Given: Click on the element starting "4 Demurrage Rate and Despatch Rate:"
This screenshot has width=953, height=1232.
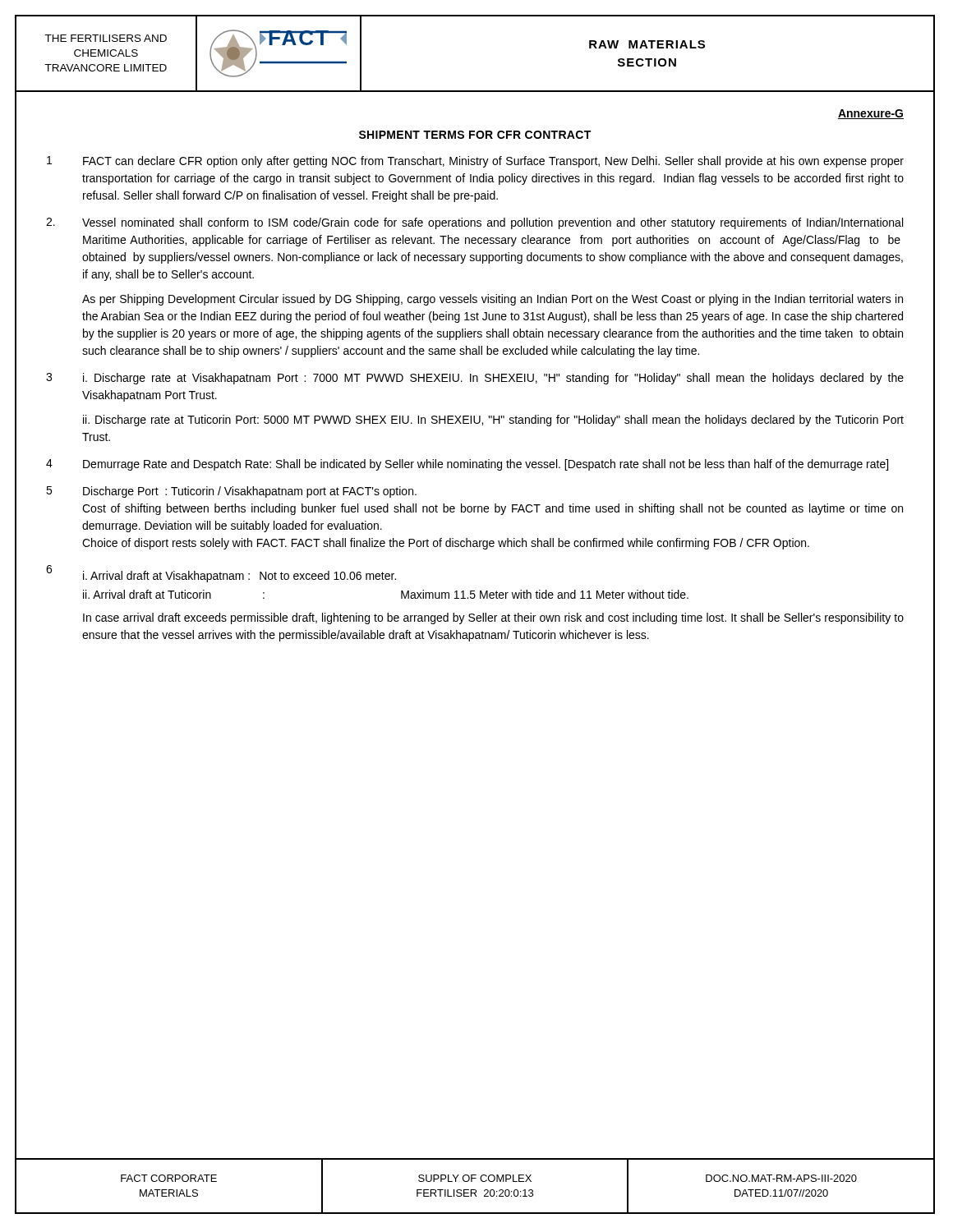Looking at the screenshot, I should click(x=475, y=464).
